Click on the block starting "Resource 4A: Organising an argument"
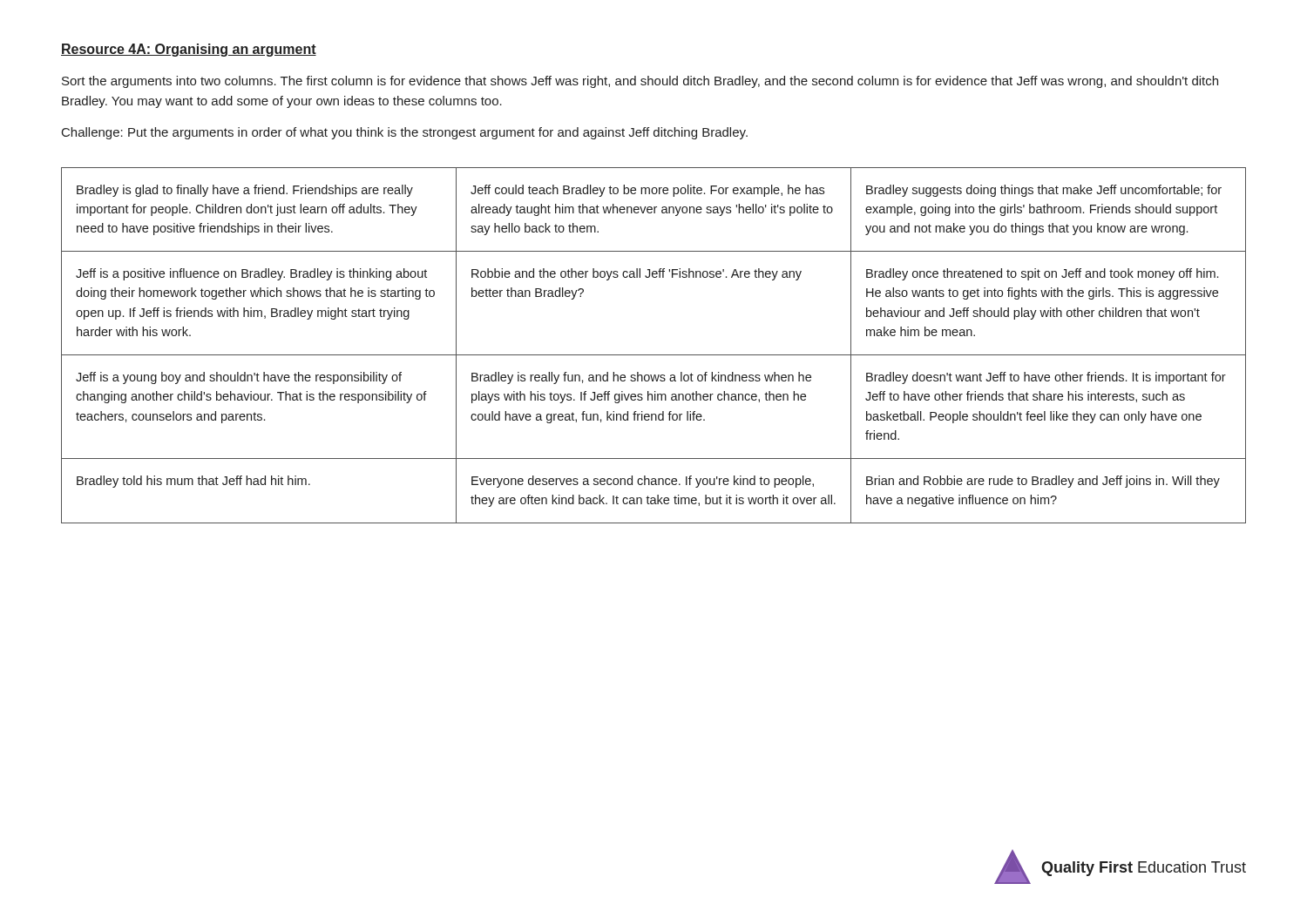This screenshot has height=924, width=1307. (x=188, y=49)
